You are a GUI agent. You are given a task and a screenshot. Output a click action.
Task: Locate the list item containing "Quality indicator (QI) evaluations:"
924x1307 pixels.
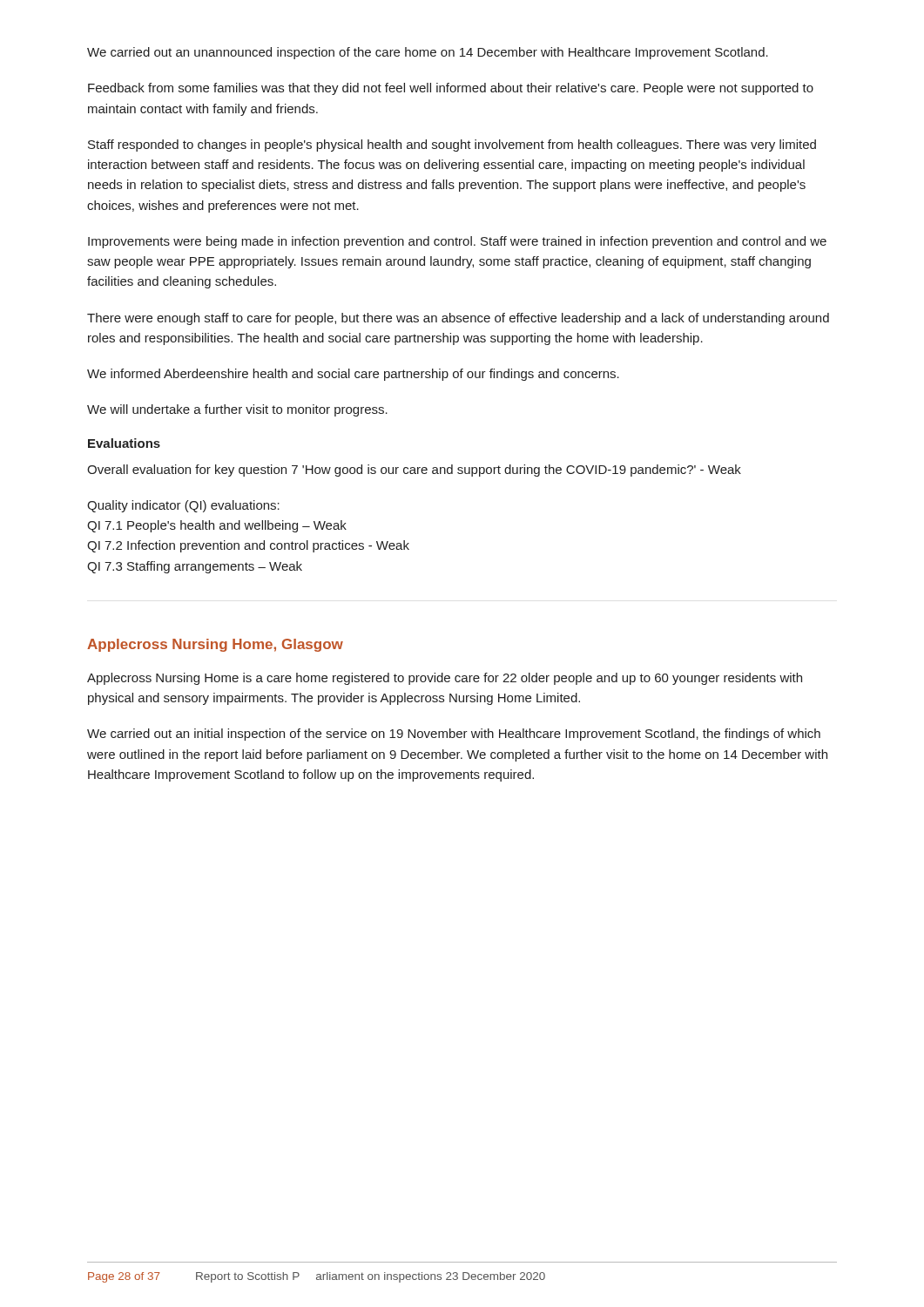(x=184, y=505)
